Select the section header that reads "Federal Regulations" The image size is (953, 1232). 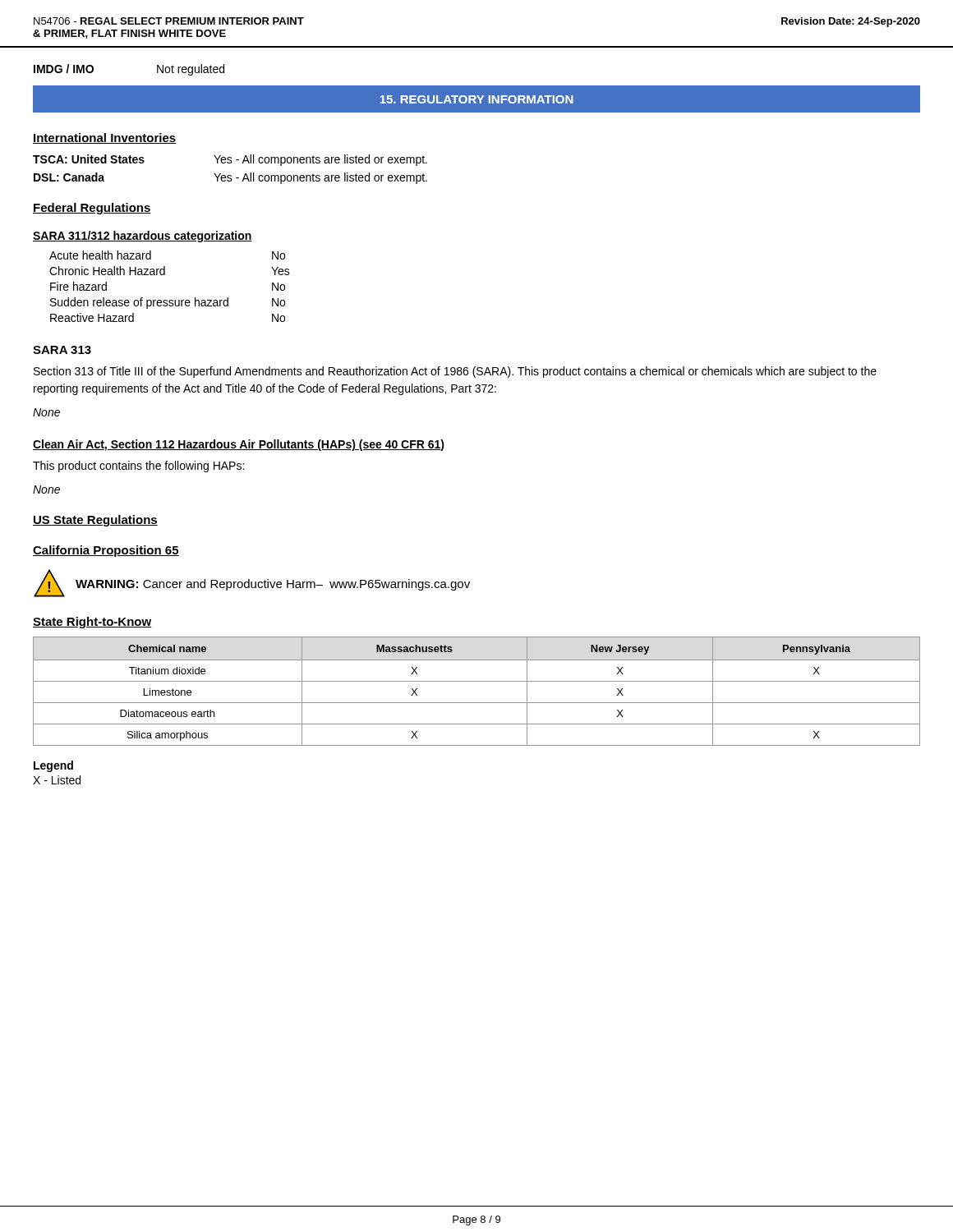coord(92,207)
